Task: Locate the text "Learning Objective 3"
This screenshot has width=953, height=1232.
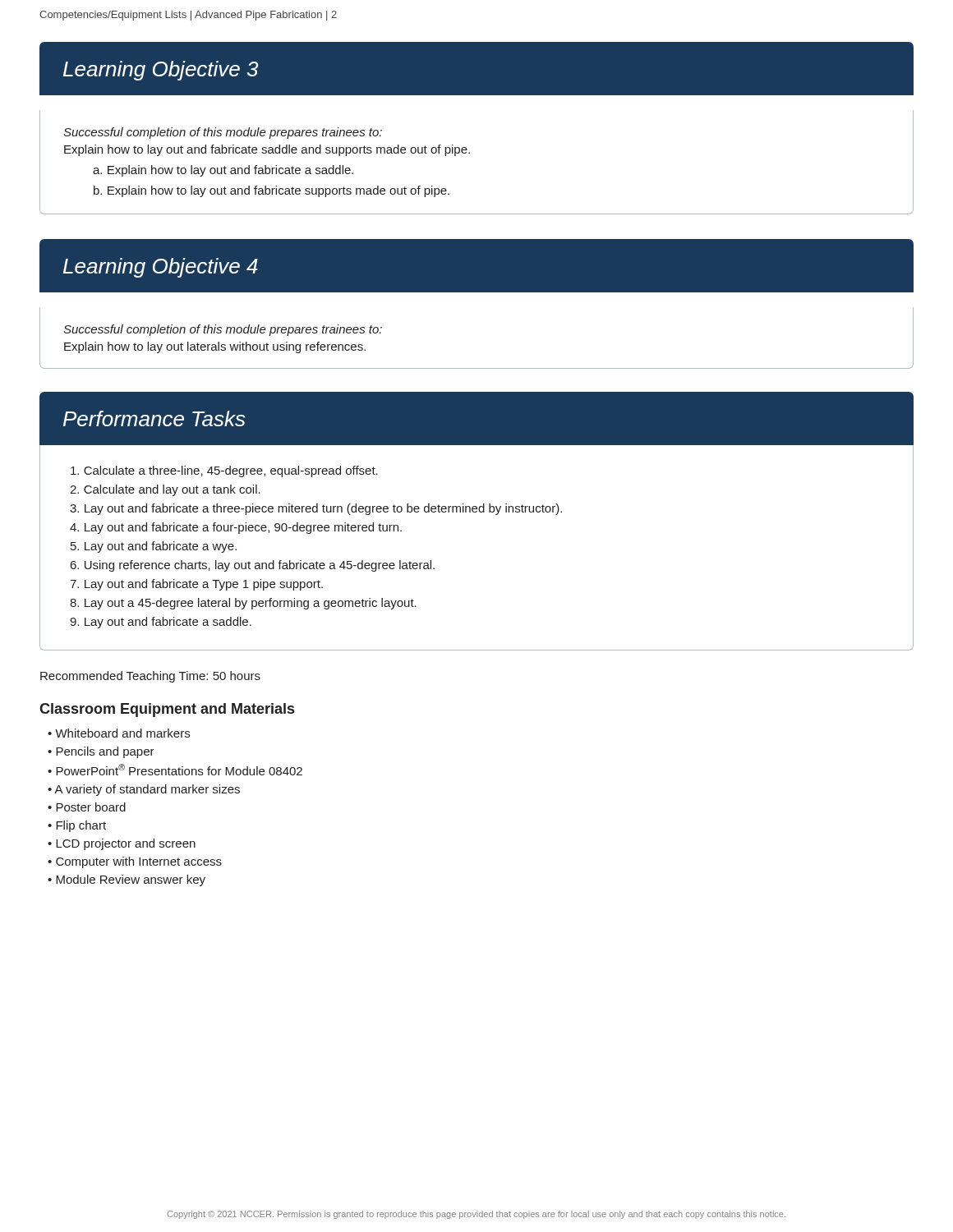Action: tap(161, 71)
